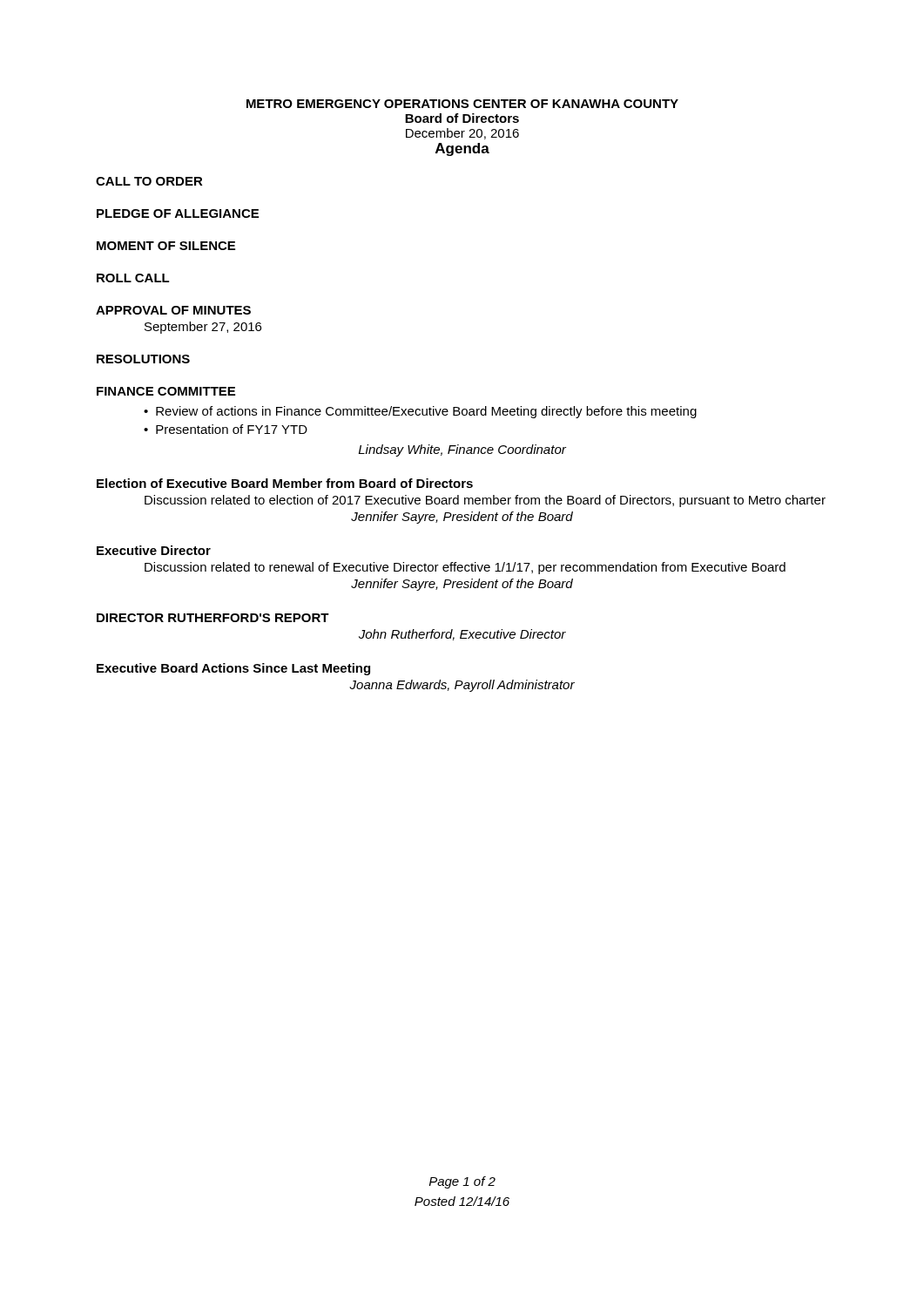Locate the region starting "CALL TO ORDER"
Screen dimensions: 1307x924
pos(149,181)
